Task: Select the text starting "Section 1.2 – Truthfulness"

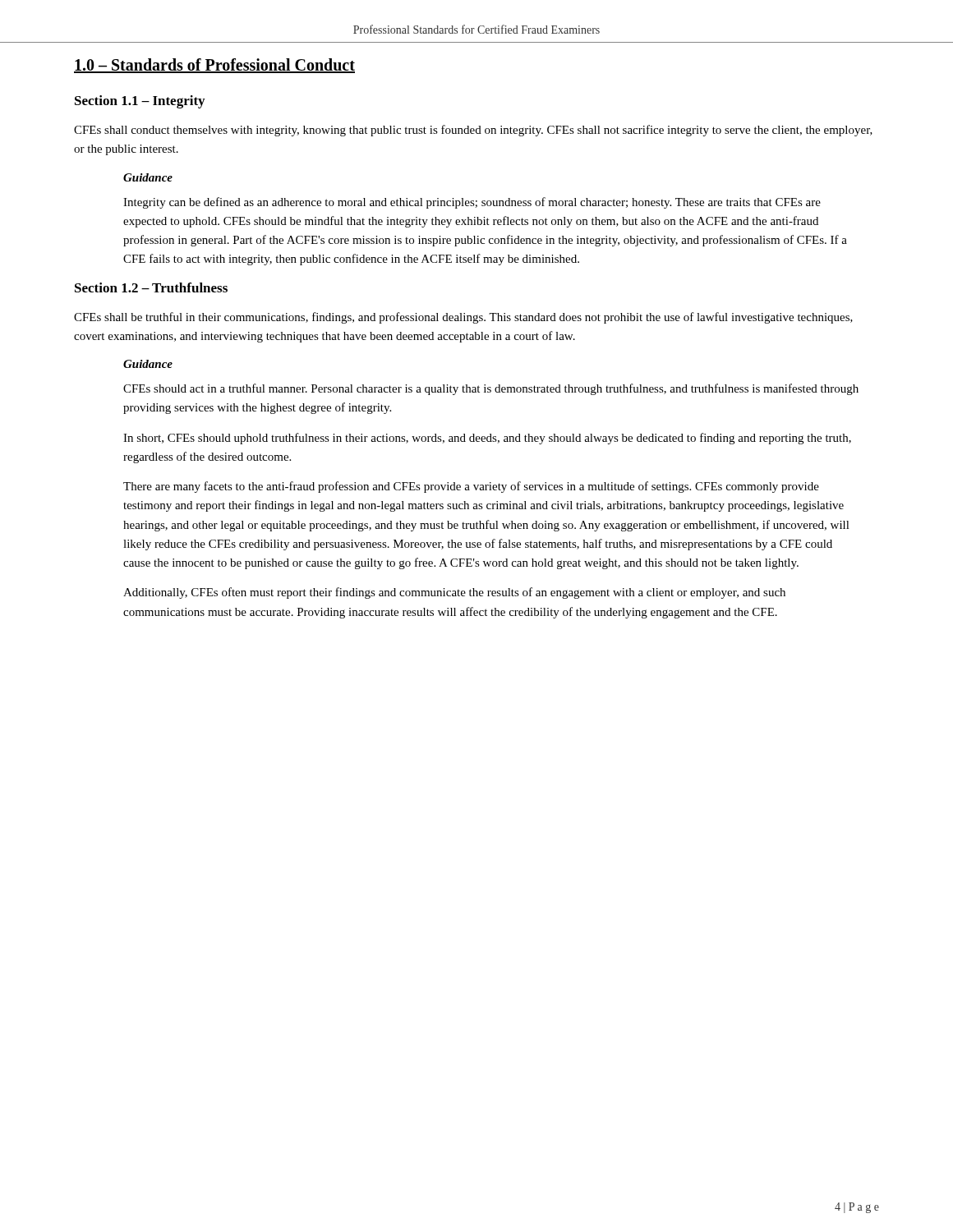Action: [151, 287]
